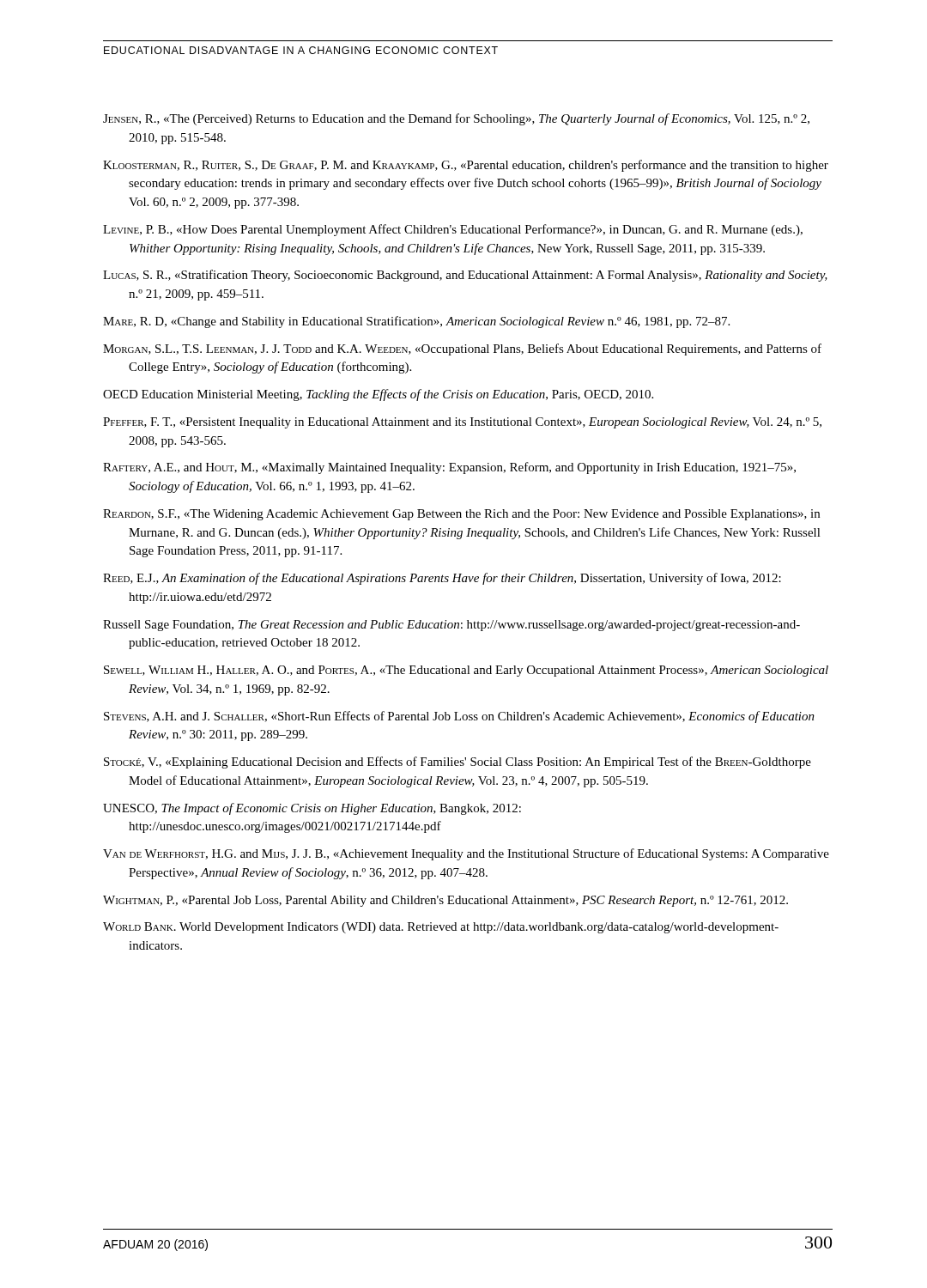The width and height of the screenshot is (927, 1288).
Task: Click on the text block starting "Wightman, P., «Parental Job"
Action: pos(446,899)
